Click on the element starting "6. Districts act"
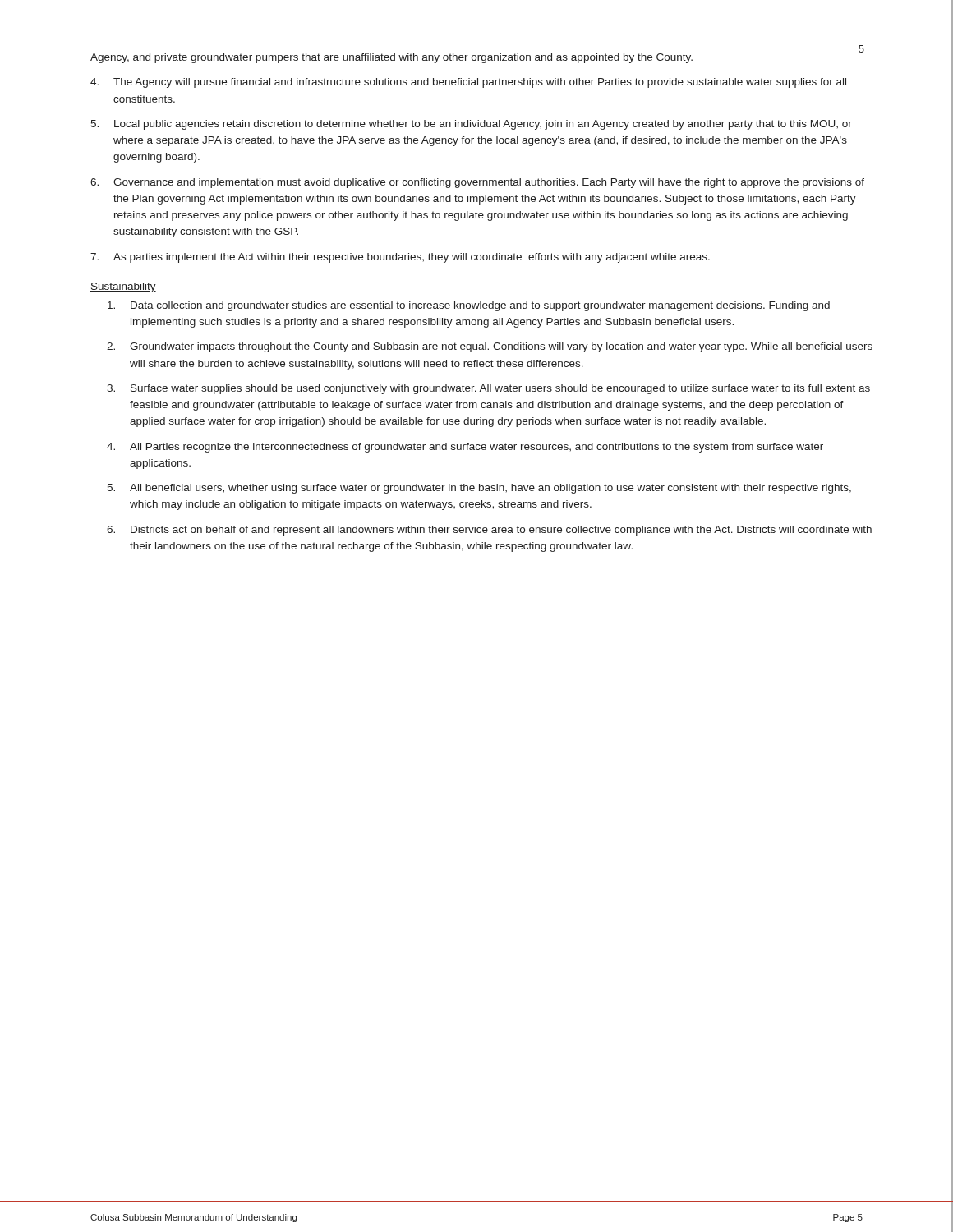Screen dimensions: 1232x953 [x=493, y=538]
